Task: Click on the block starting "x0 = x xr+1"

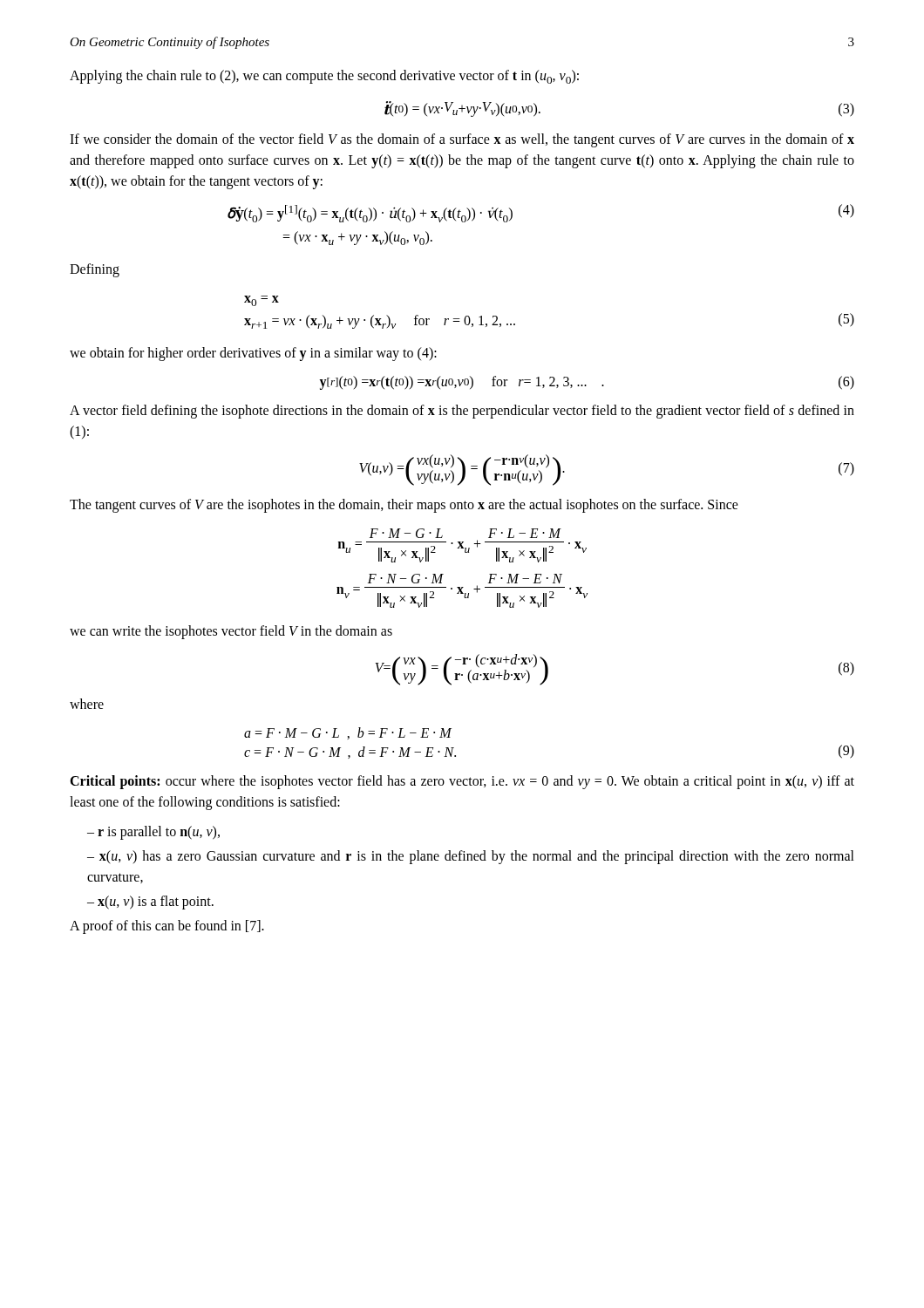Action: [x=462, y=312]
